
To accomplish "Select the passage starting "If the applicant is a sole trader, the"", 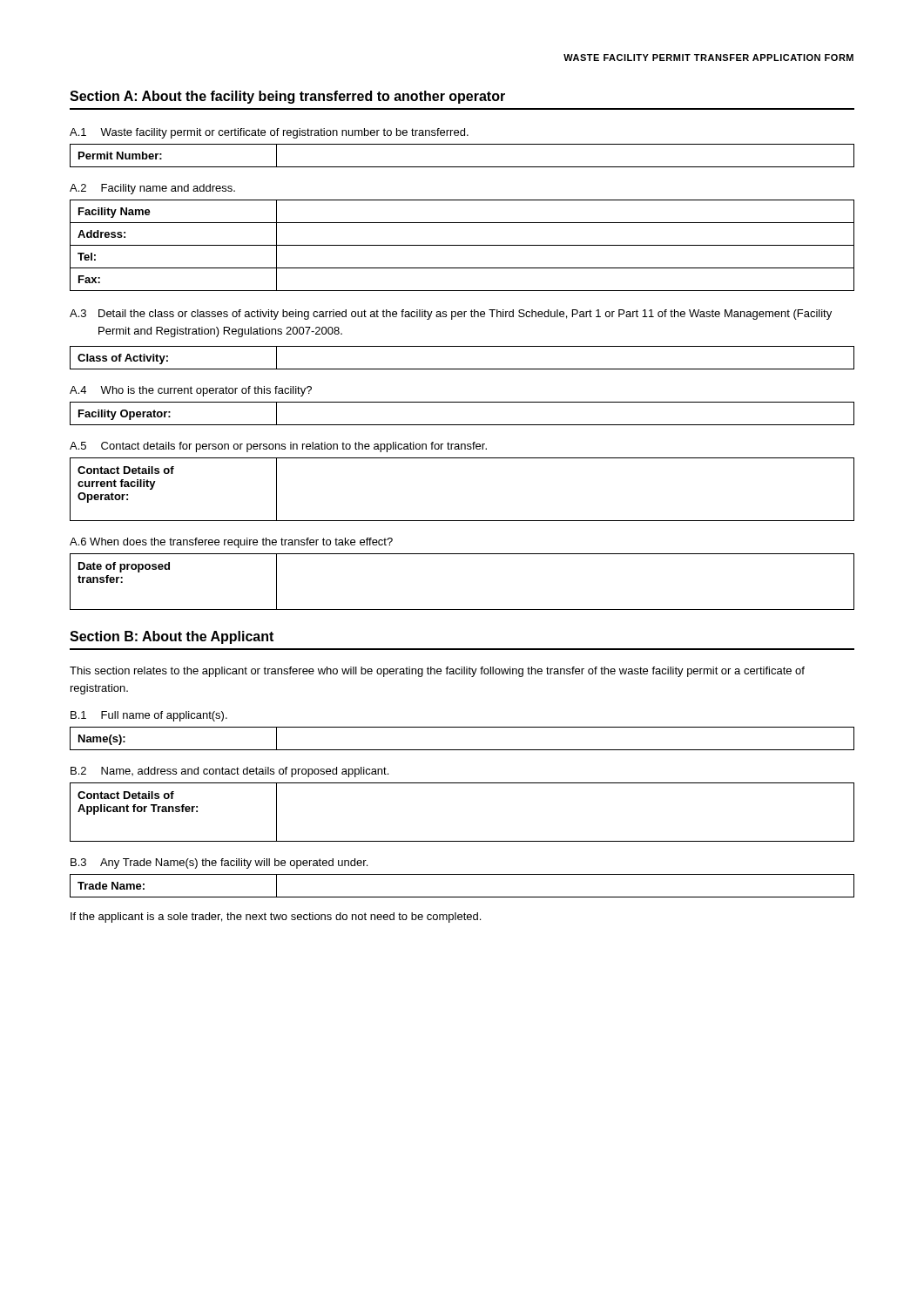I will (276, 916).
